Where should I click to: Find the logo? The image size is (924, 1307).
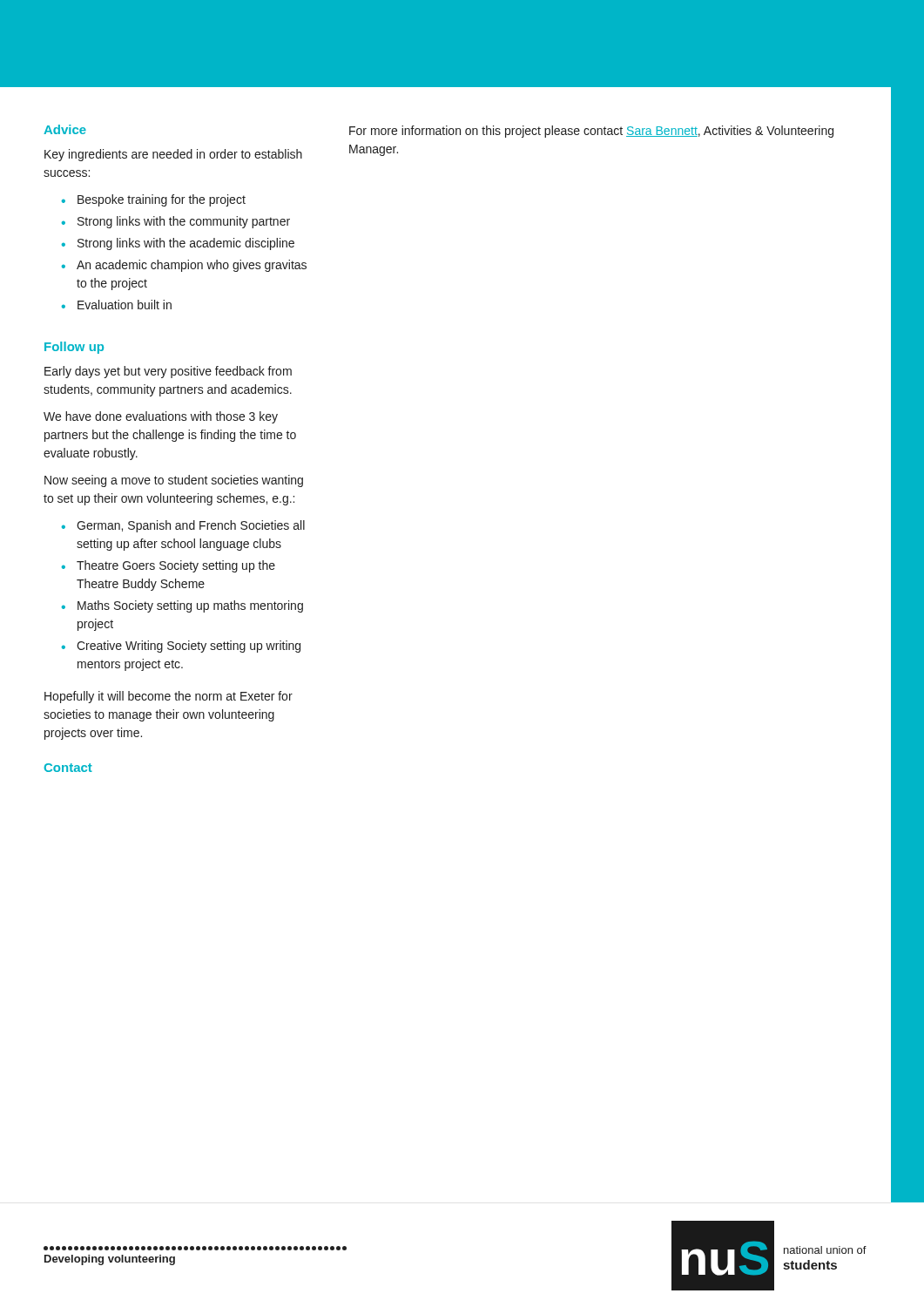(776, 1255)
